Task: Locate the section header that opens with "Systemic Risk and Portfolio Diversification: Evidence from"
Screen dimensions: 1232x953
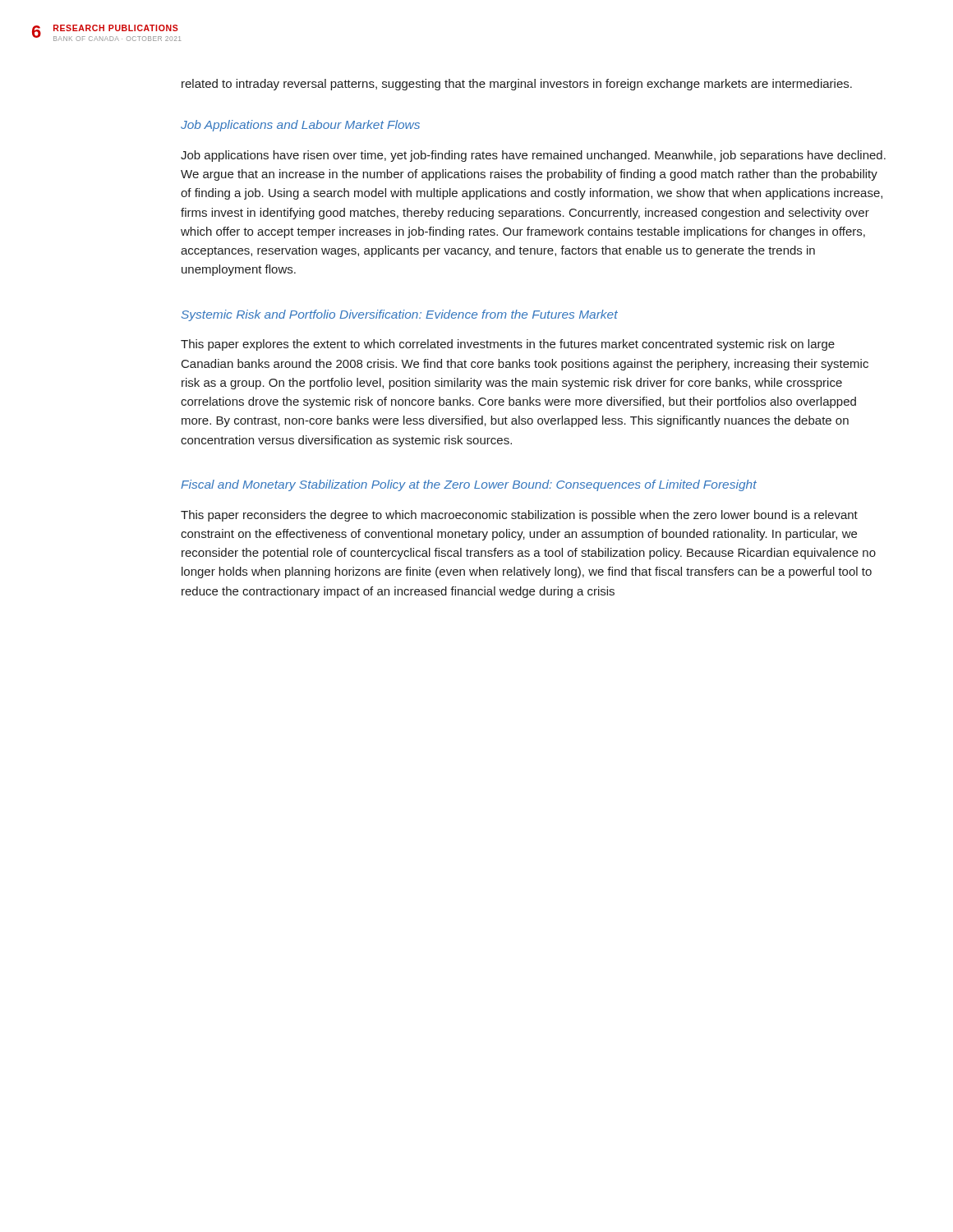Action: pos(399,314)
